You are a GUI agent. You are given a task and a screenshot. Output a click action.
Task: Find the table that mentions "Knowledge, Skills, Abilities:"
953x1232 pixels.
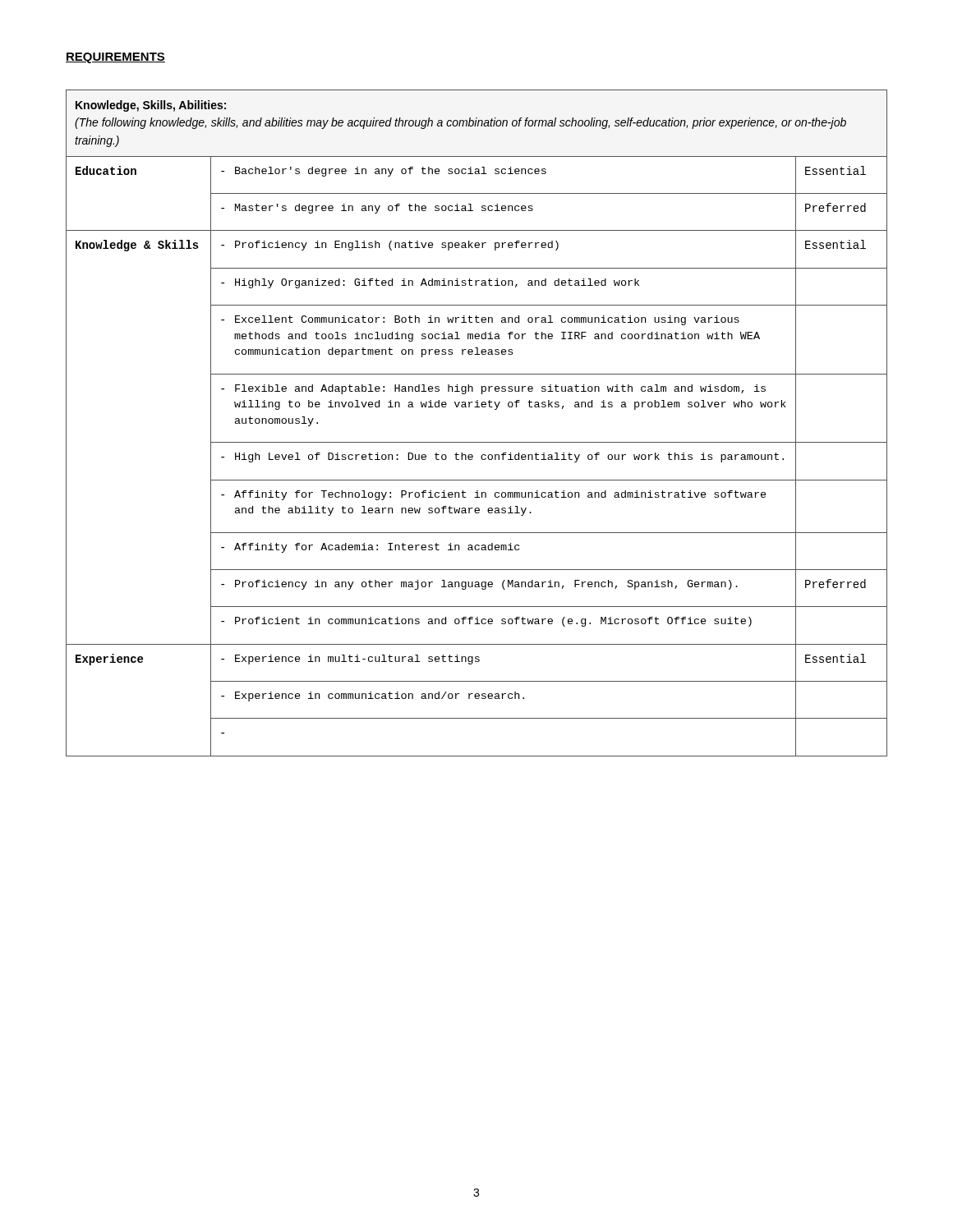click(x=476, y=423)
